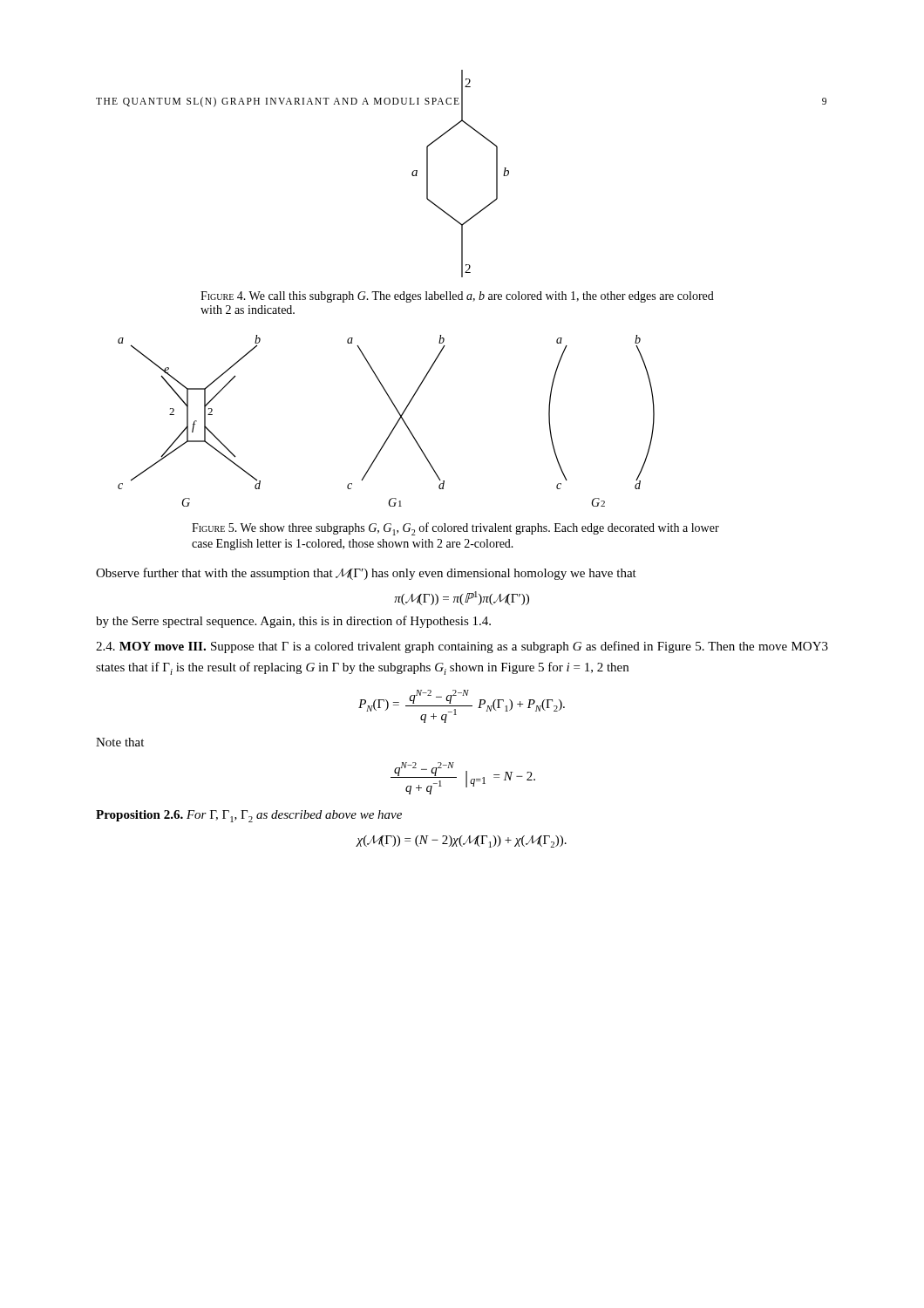924x1308 pixels.
Task: Find the region starting "Note that"
Action: coord(120,742)
